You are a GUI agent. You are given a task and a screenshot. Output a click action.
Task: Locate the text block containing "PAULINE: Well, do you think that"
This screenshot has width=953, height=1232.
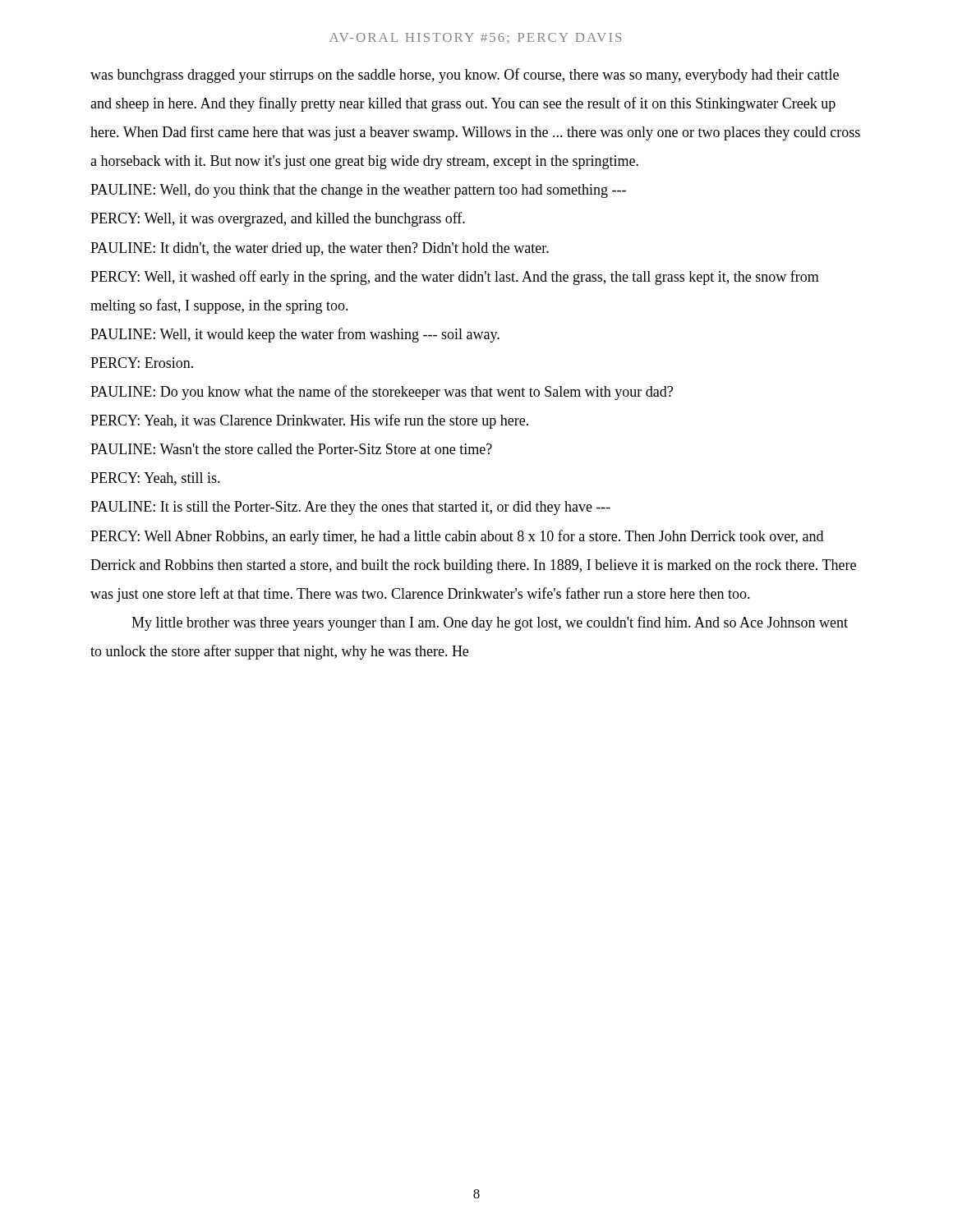coord(358,190)
